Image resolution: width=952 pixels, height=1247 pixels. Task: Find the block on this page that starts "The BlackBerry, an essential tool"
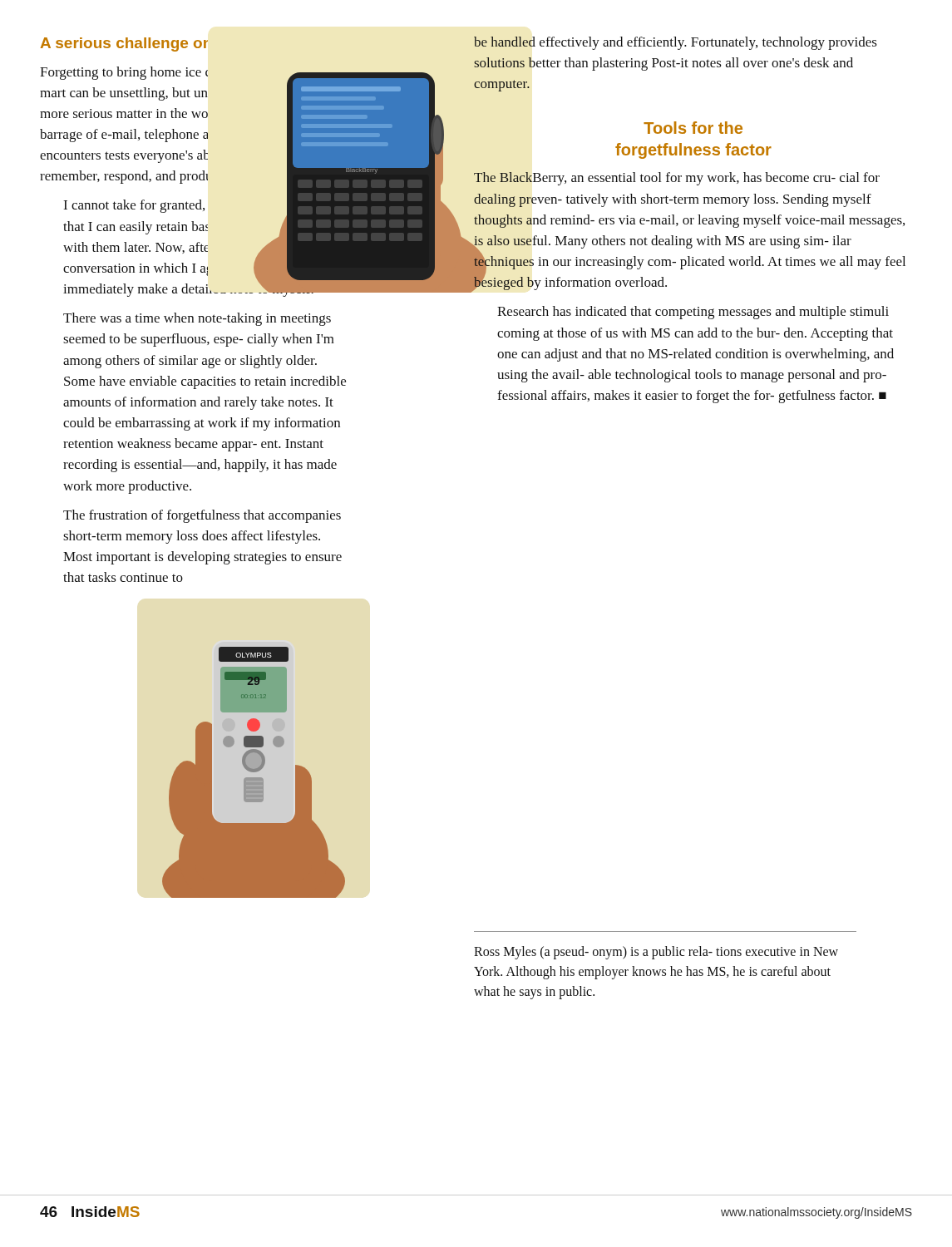click(x=677, y=179)
